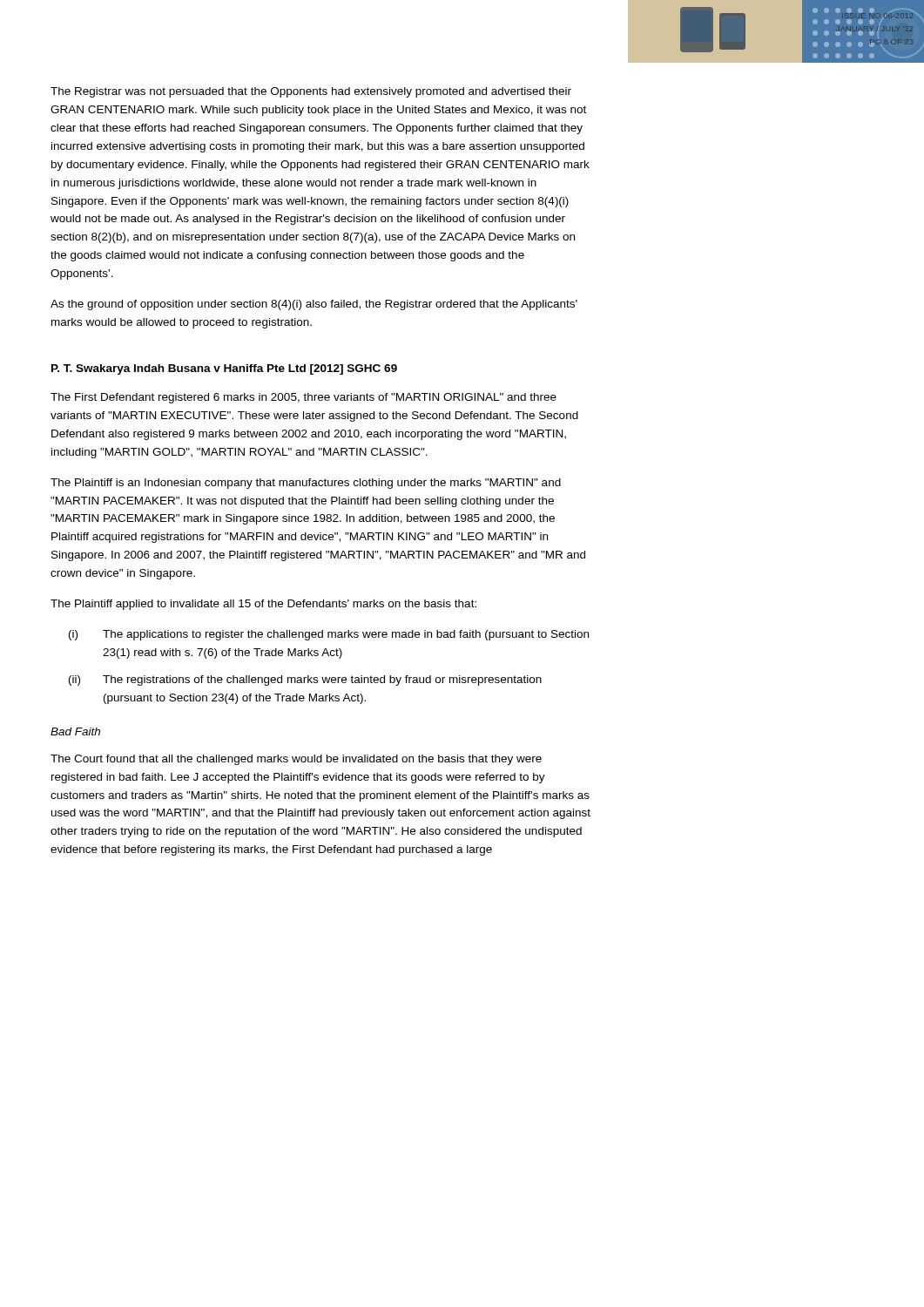Select the region starting "The Plaintiff applied to"

264,604
